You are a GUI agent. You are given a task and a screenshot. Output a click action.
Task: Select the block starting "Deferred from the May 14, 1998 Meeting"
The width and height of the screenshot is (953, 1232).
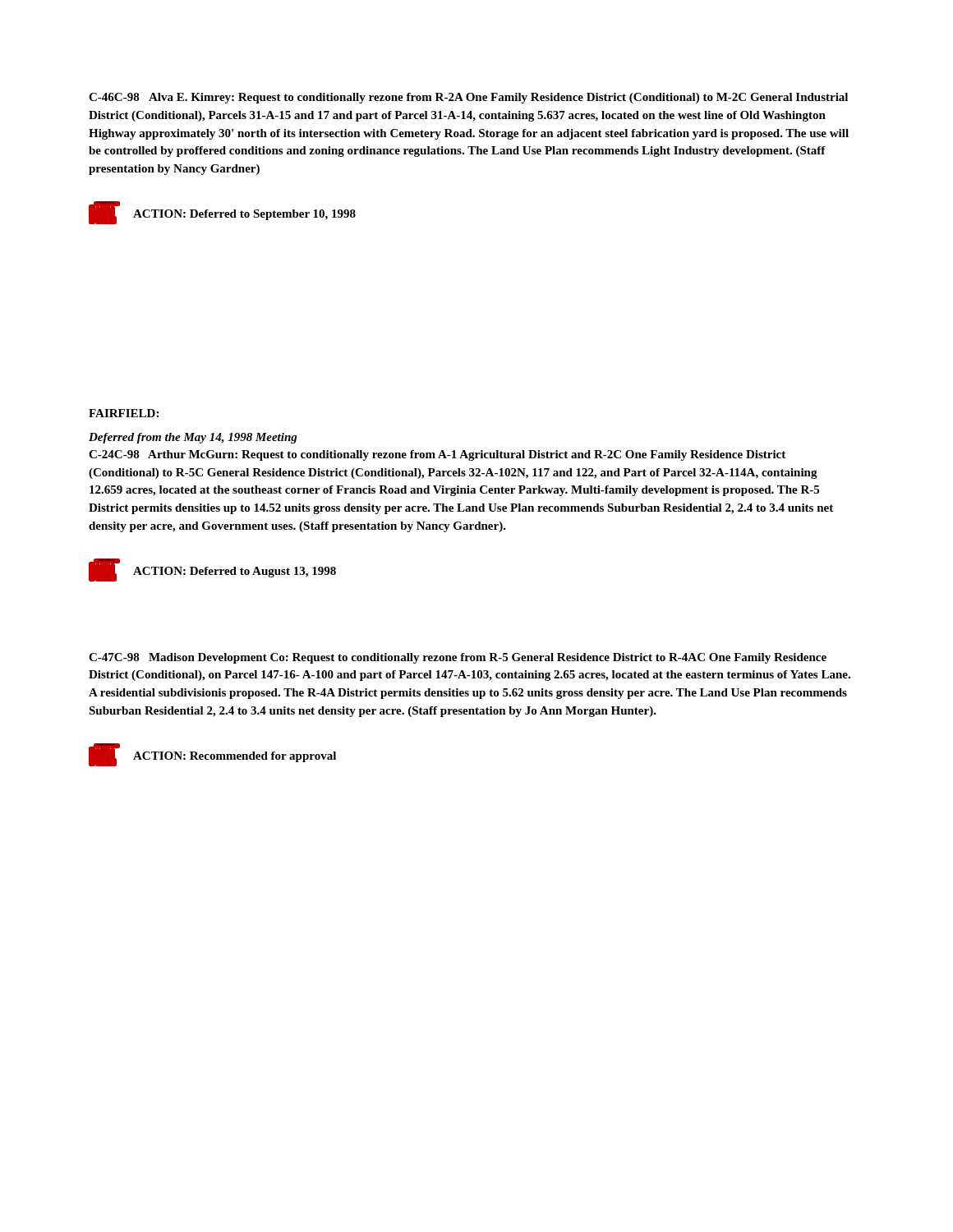pos(193,438)
